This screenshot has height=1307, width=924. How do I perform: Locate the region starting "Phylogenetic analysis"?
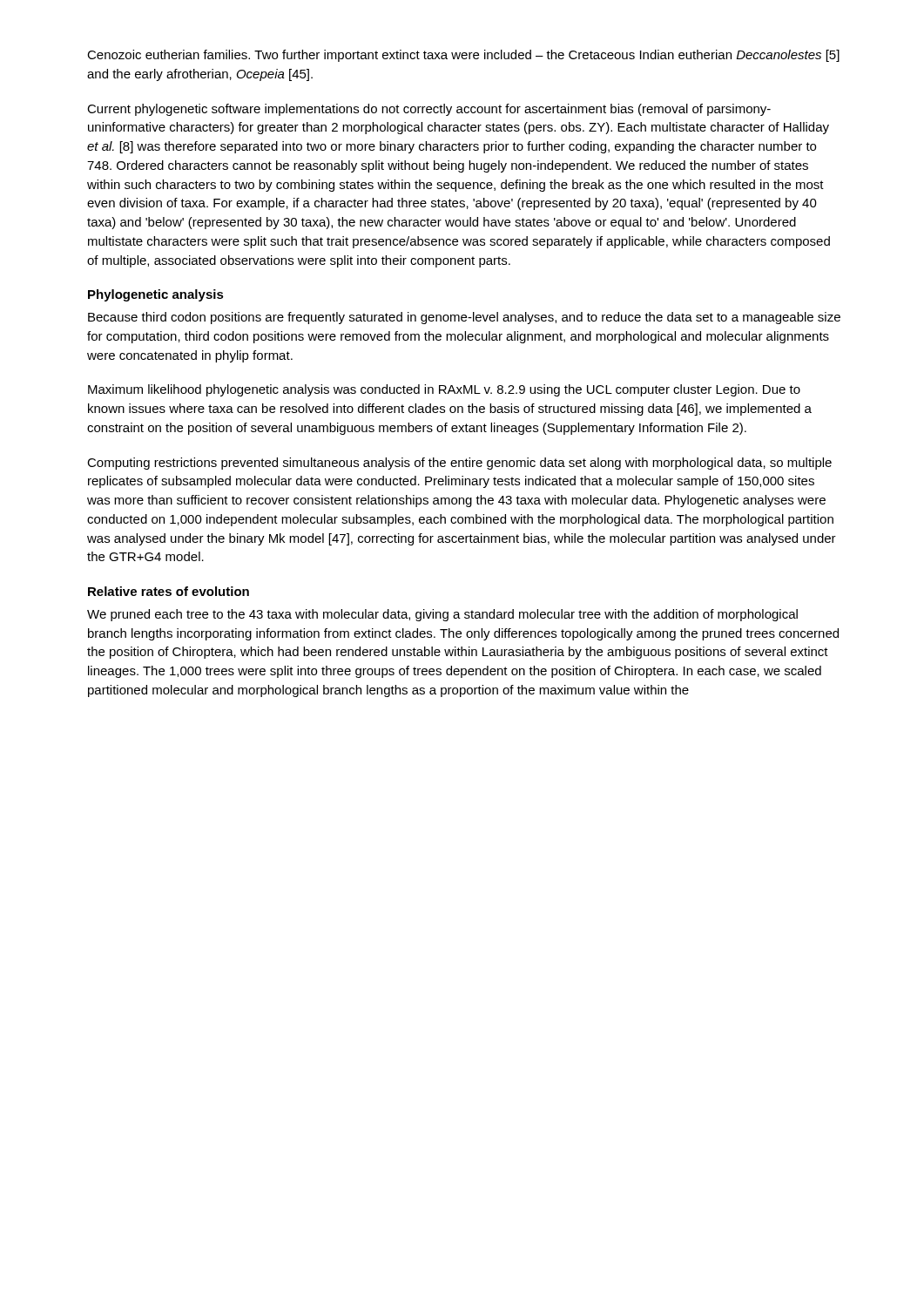pyautogui.click(x=155, y=294)
